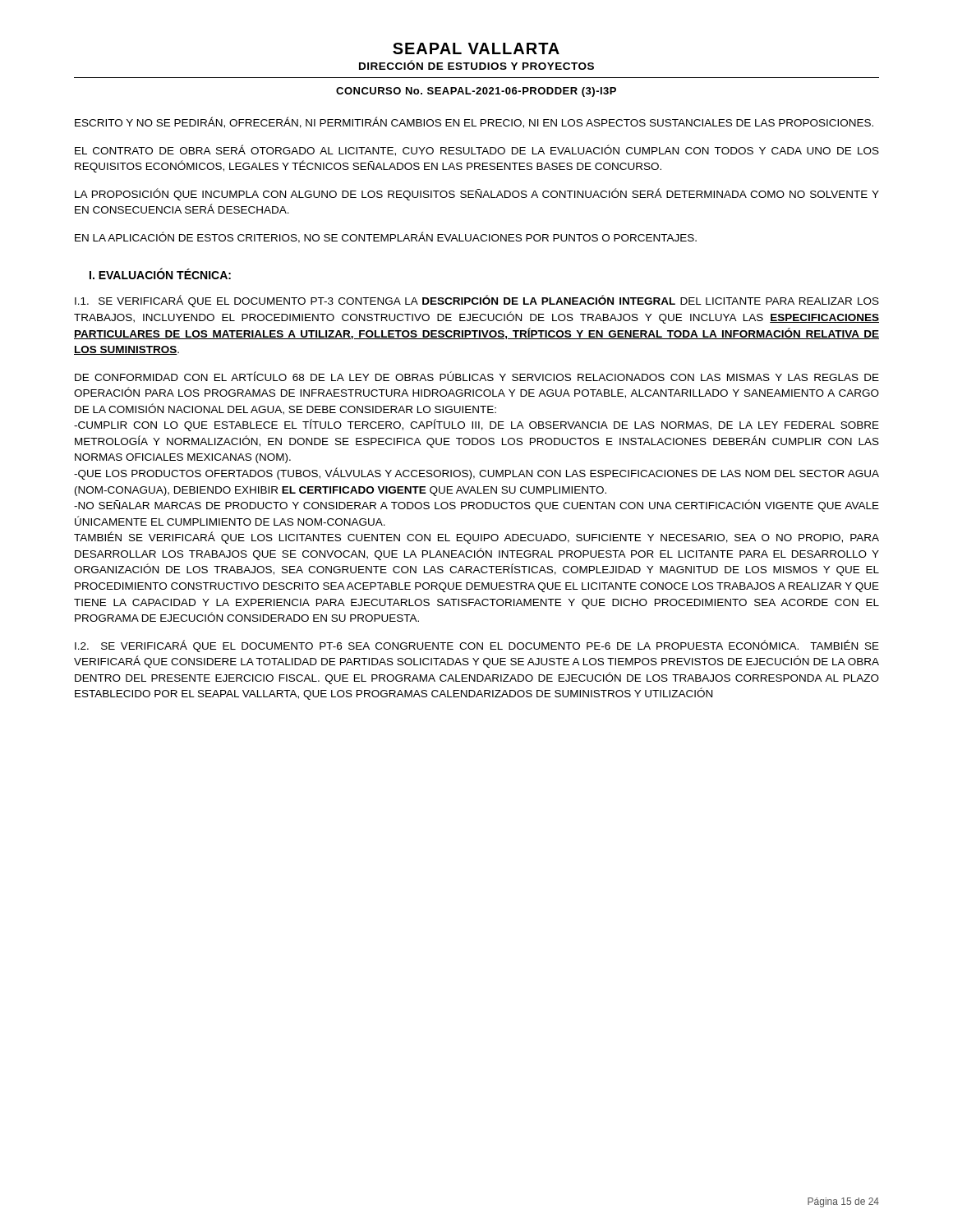Select the element starting "EL CONTRATO DE"
The width and height of the screenshot is (953, 1232).
[476, 158]
